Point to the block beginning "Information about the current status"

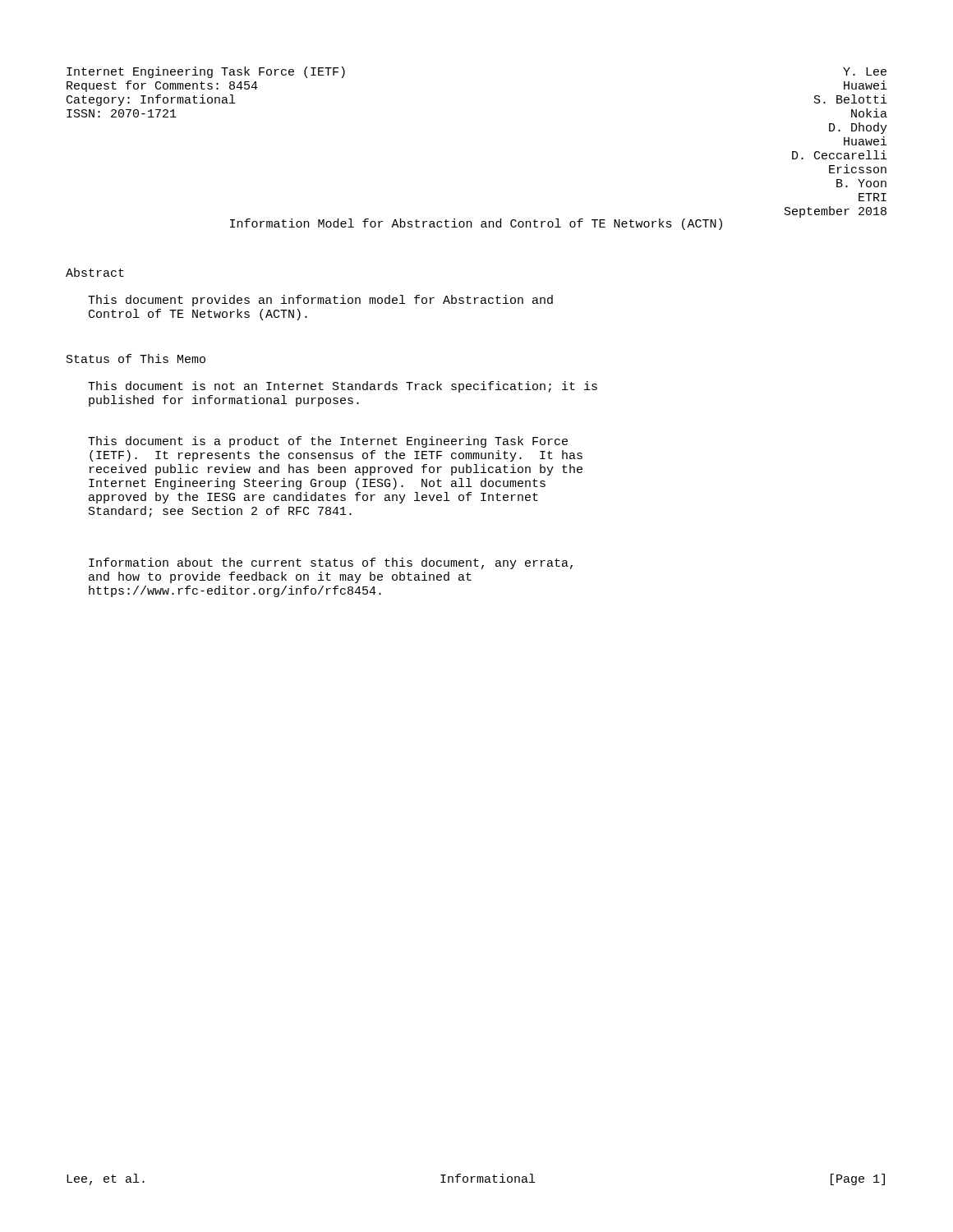[x=321, y=578]
